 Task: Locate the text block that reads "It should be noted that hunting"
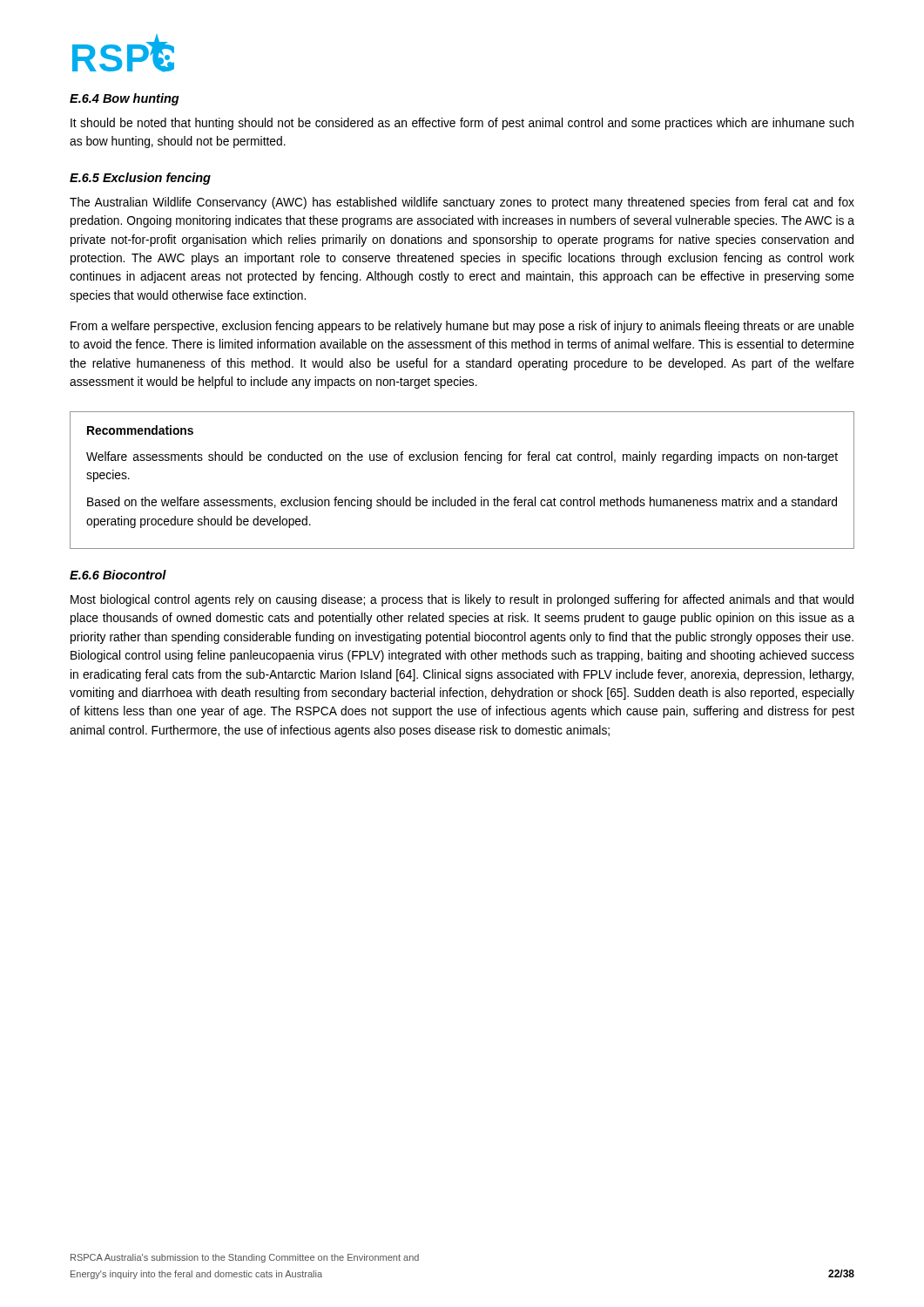click(462, 133)
